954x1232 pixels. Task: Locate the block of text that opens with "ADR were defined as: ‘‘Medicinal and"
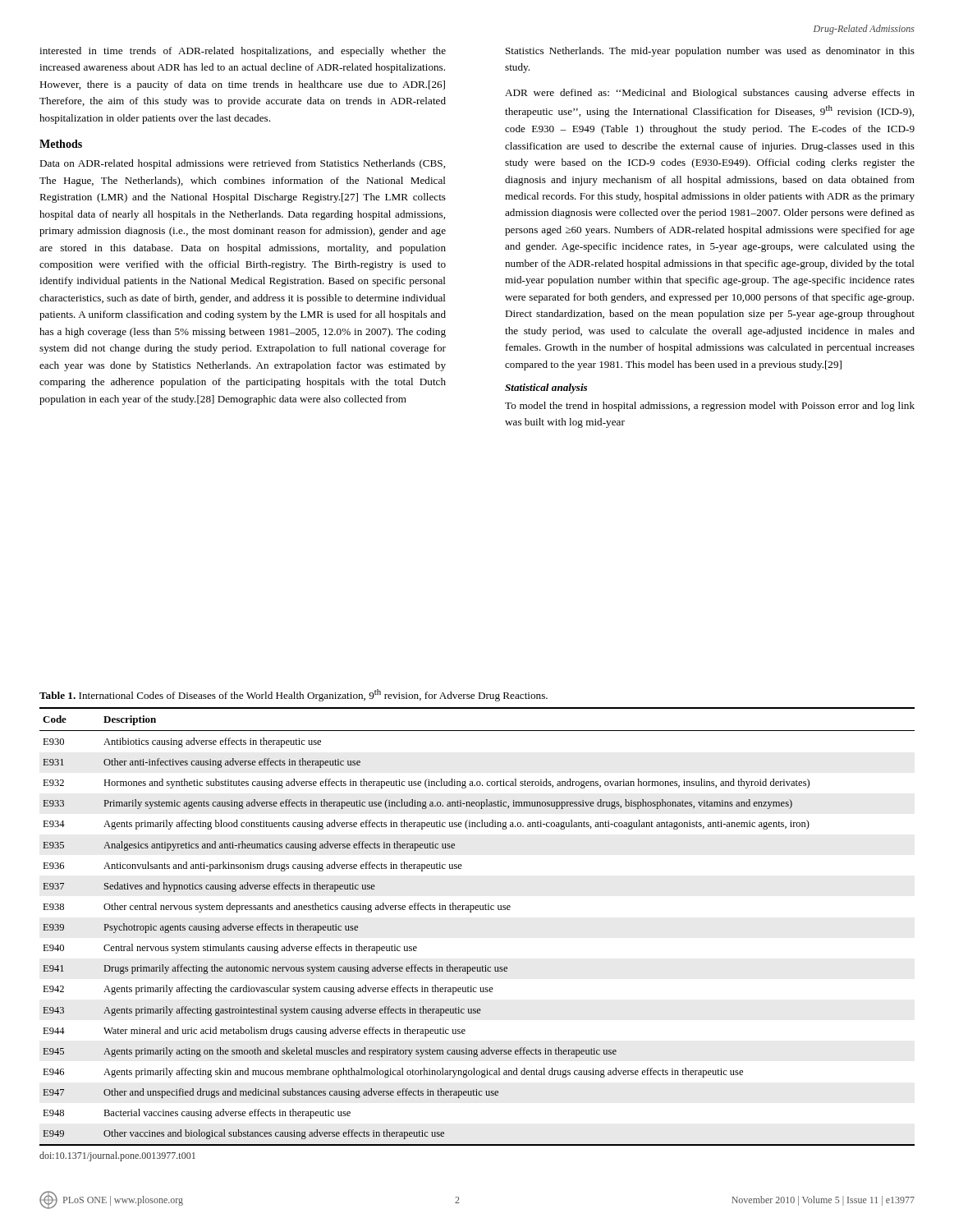(710, 228)
